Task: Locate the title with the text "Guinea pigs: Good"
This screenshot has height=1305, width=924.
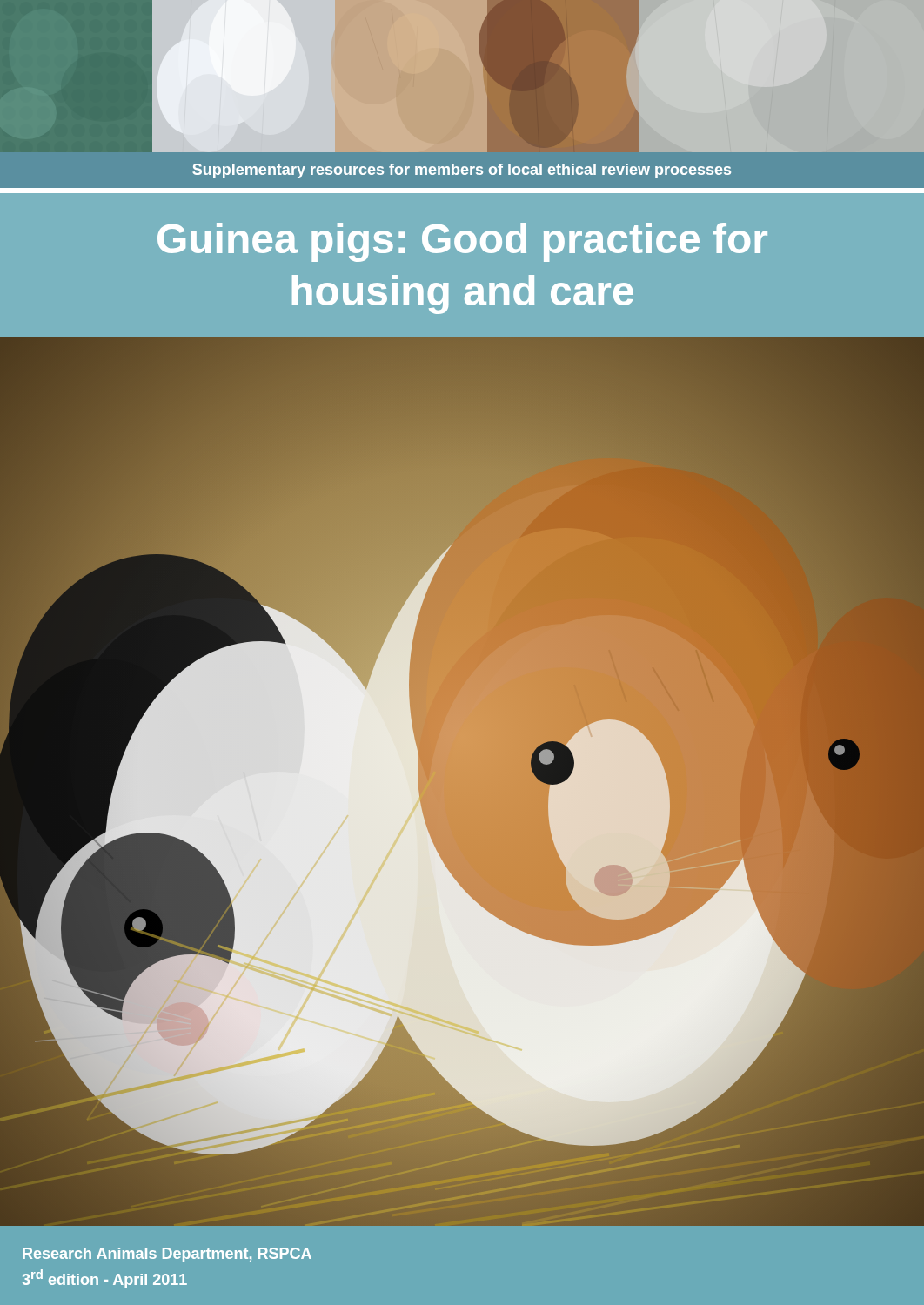Action: tap(462, 265)
